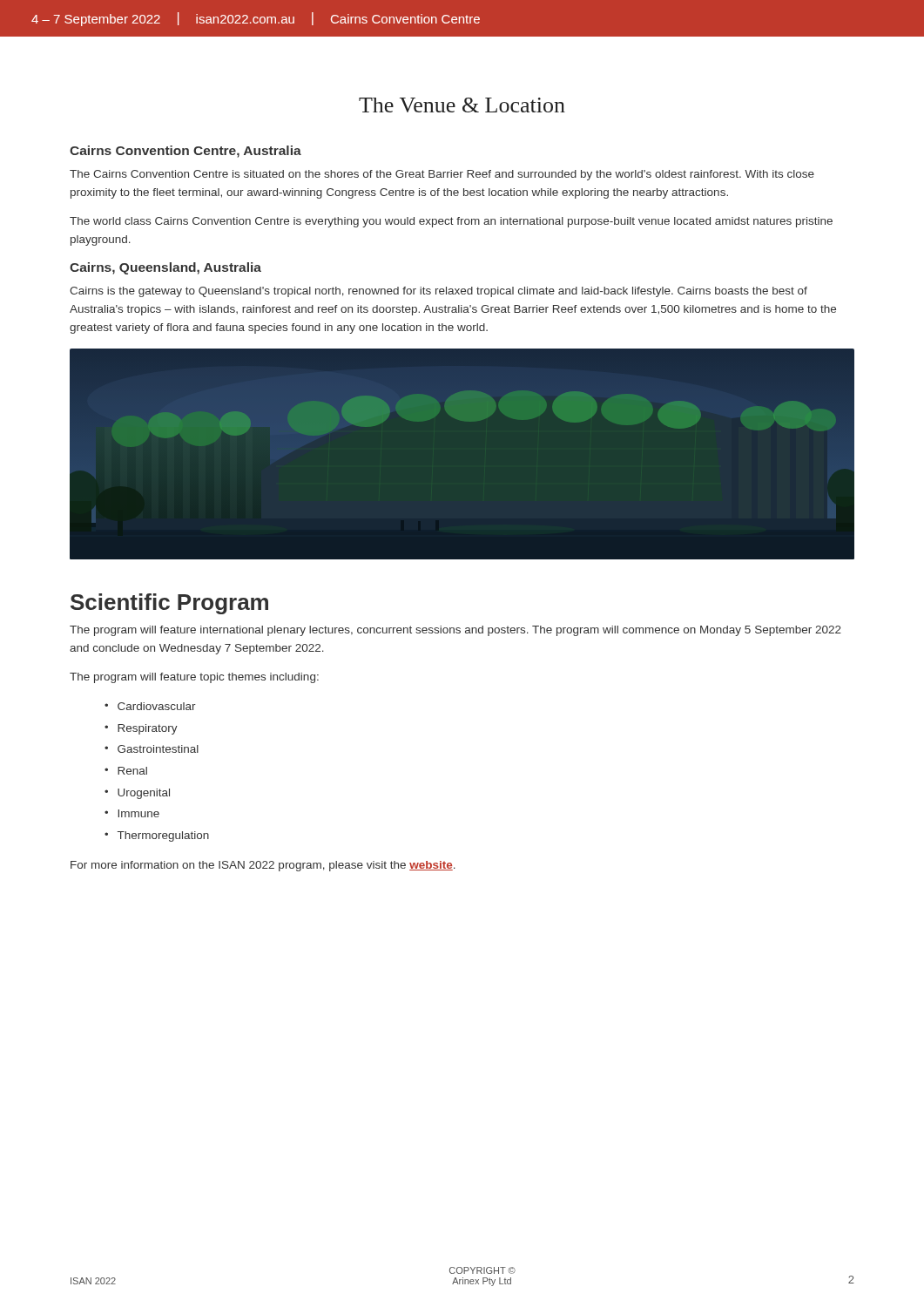Locate the text "Cairns Convention Centre, Australia"
The height and width of the screenshot is (1307, 924).
click(x=185, y=152)
